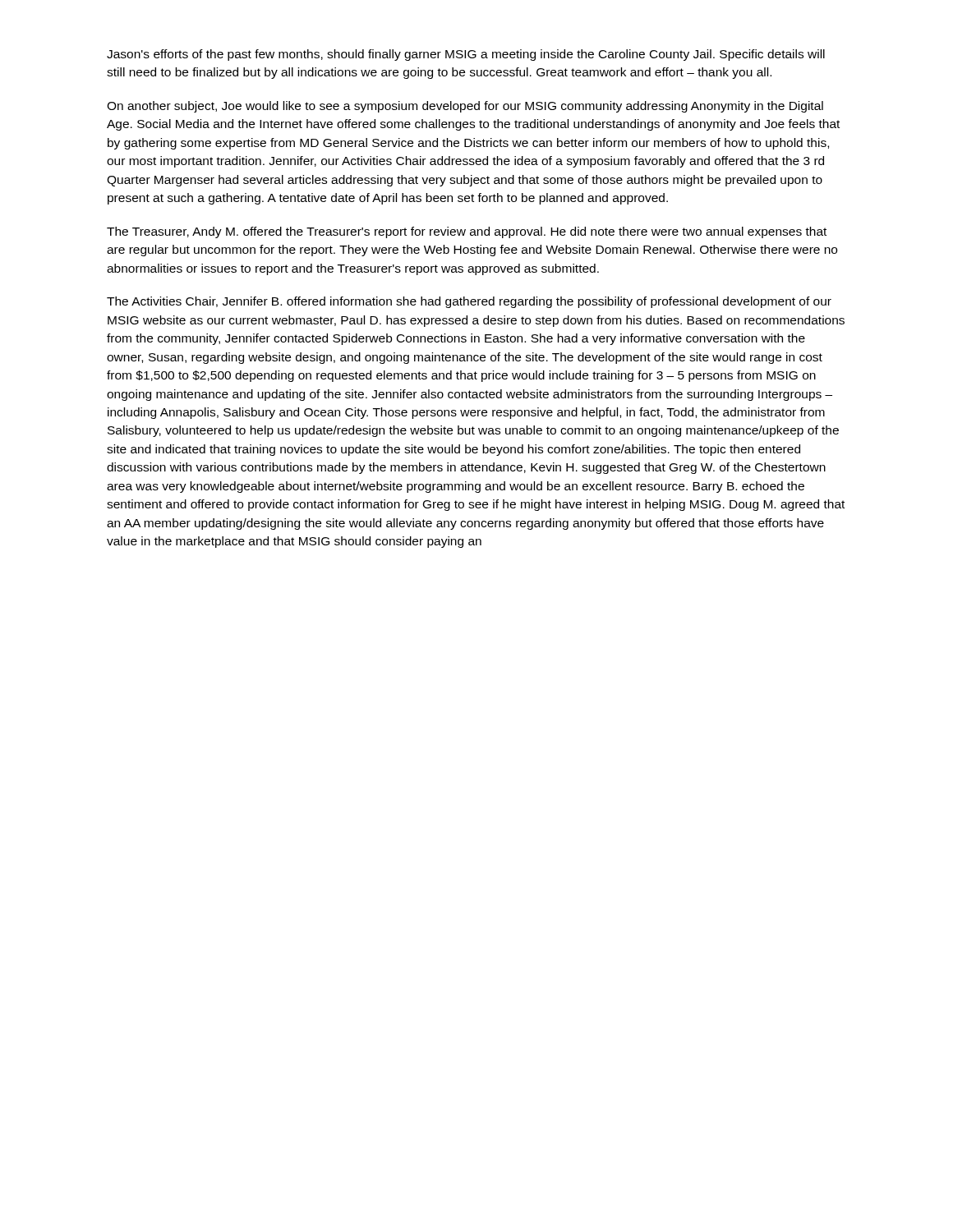Navigate to the passage starting "On another subject, Joe would"
953x1232 pixels.
click(x=473, y=152)
